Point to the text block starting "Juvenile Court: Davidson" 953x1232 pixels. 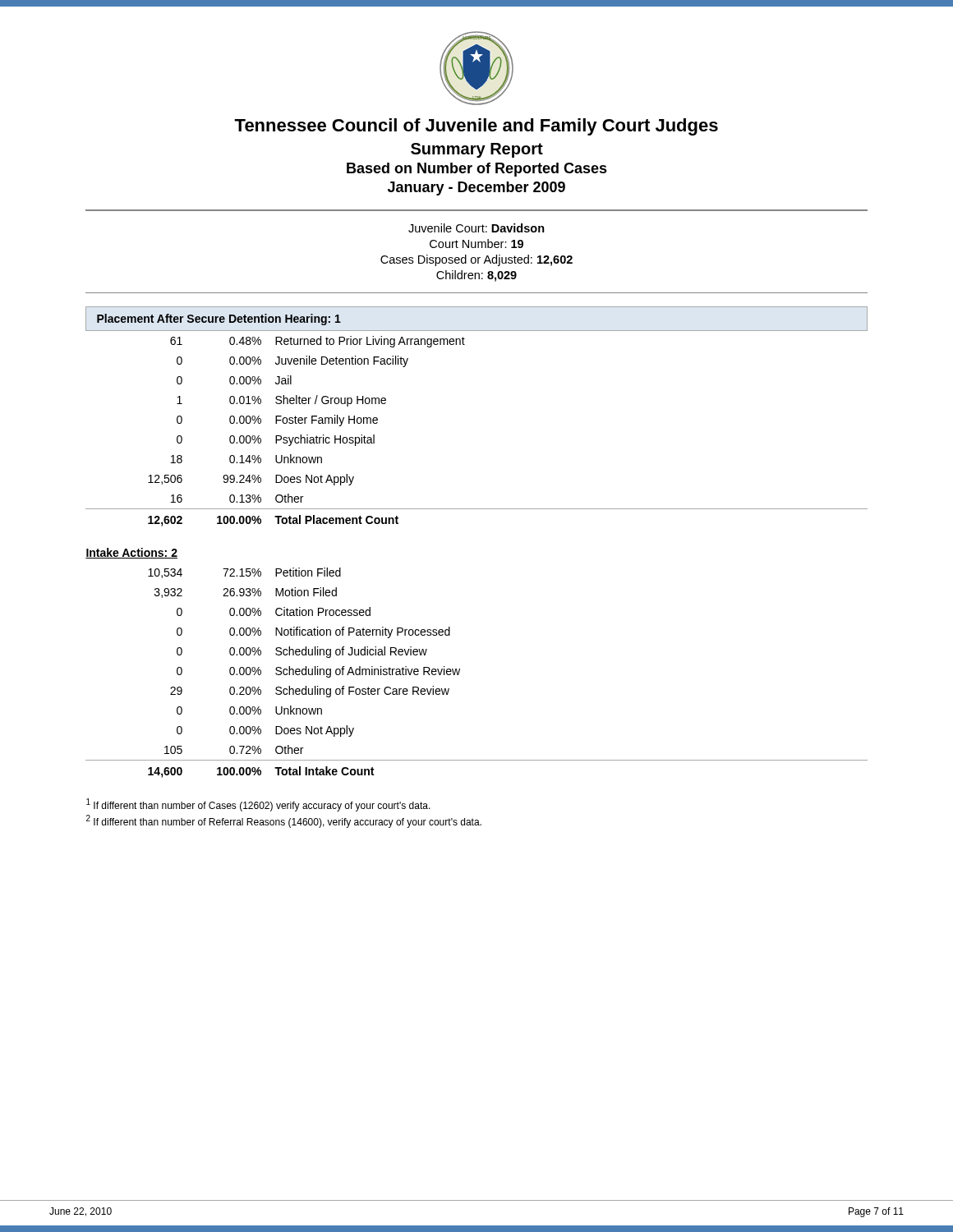[x=476, y=228]
